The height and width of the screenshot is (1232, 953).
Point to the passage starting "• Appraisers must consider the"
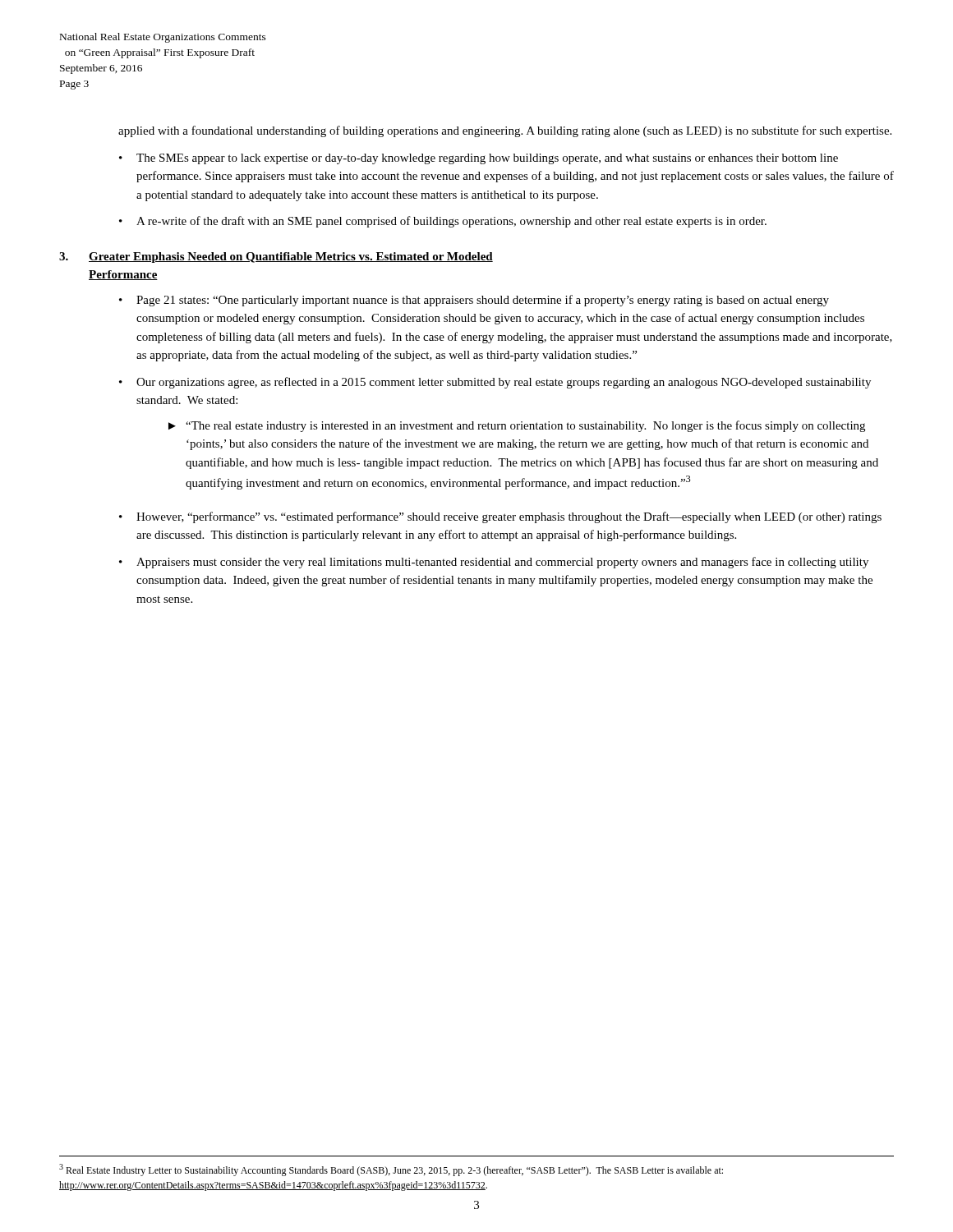(506, 580)
